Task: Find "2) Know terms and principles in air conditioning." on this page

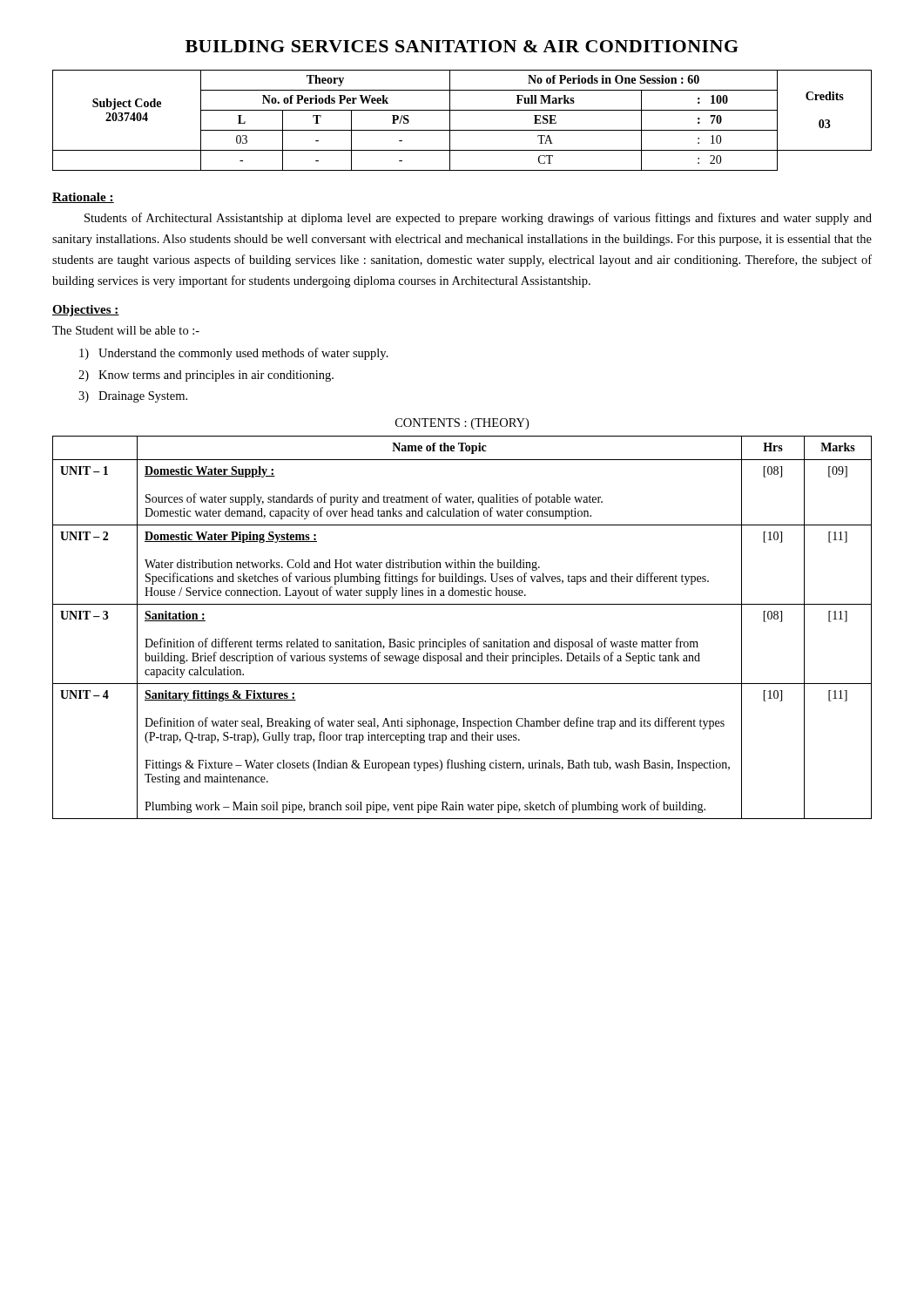Action: pos(206,374)
